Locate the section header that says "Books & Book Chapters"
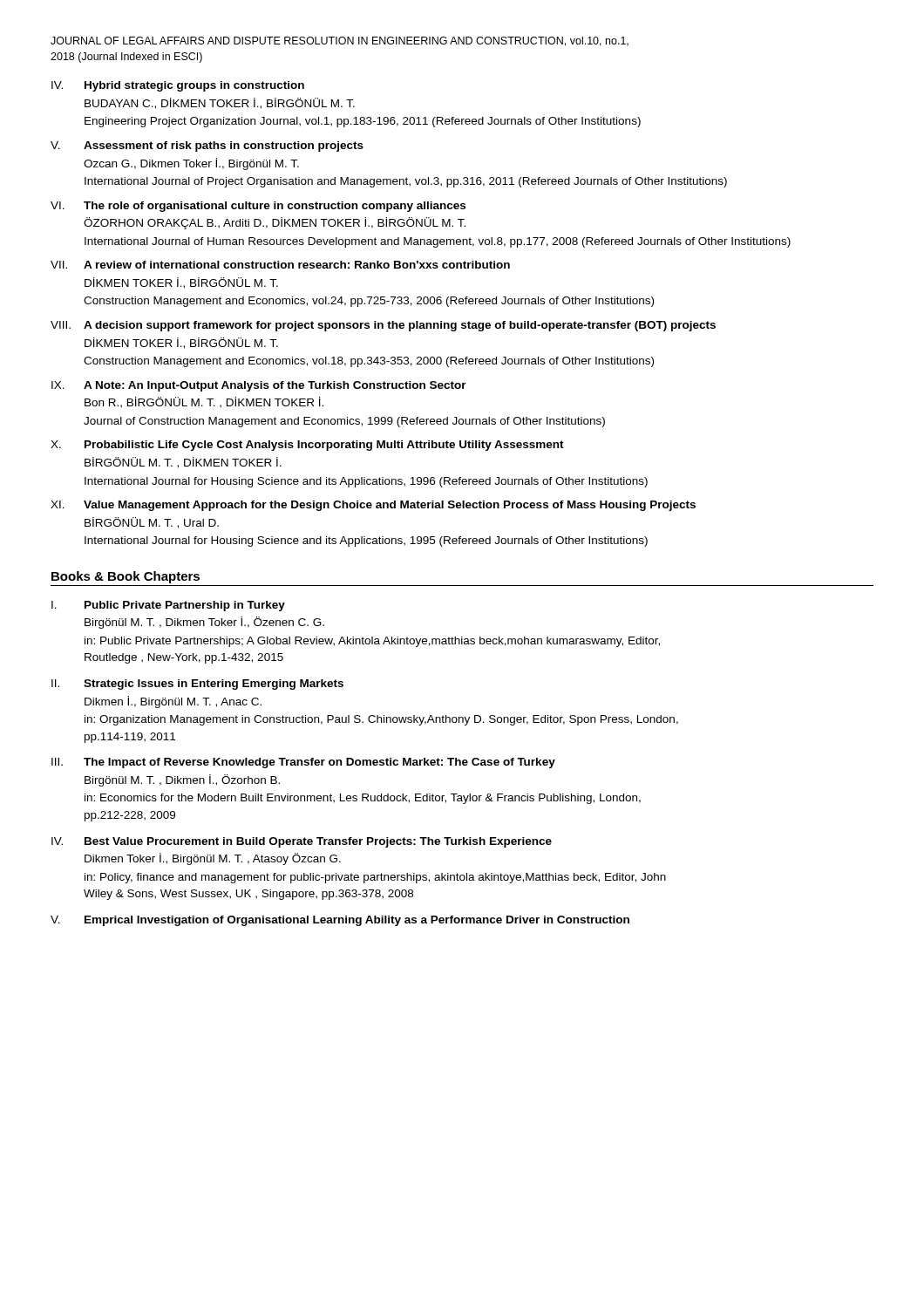924x1308 pixels. [125, 576]
